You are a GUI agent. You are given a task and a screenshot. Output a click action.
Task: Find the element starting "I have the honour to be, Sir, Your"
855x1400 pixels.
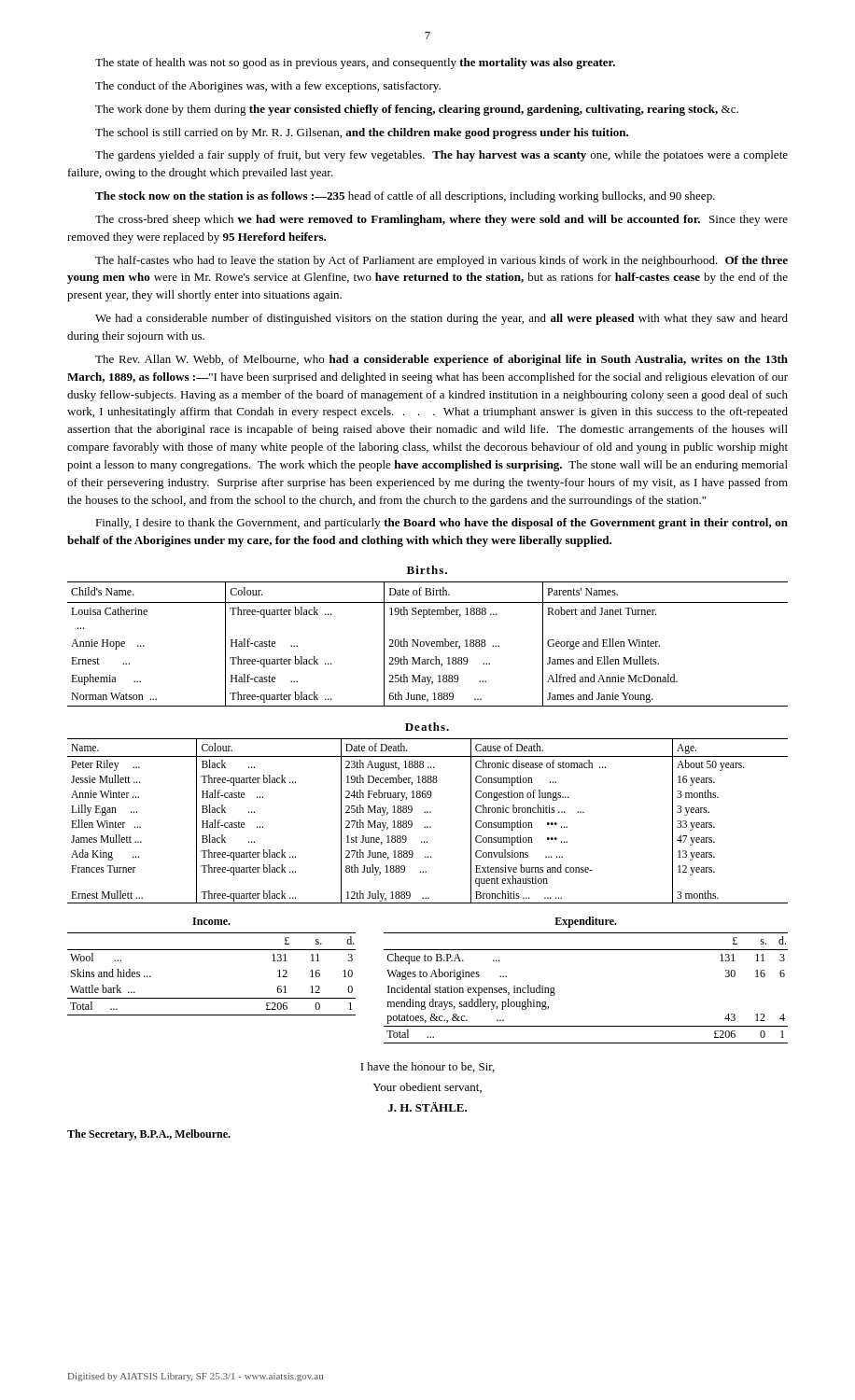pos(428,1087)
